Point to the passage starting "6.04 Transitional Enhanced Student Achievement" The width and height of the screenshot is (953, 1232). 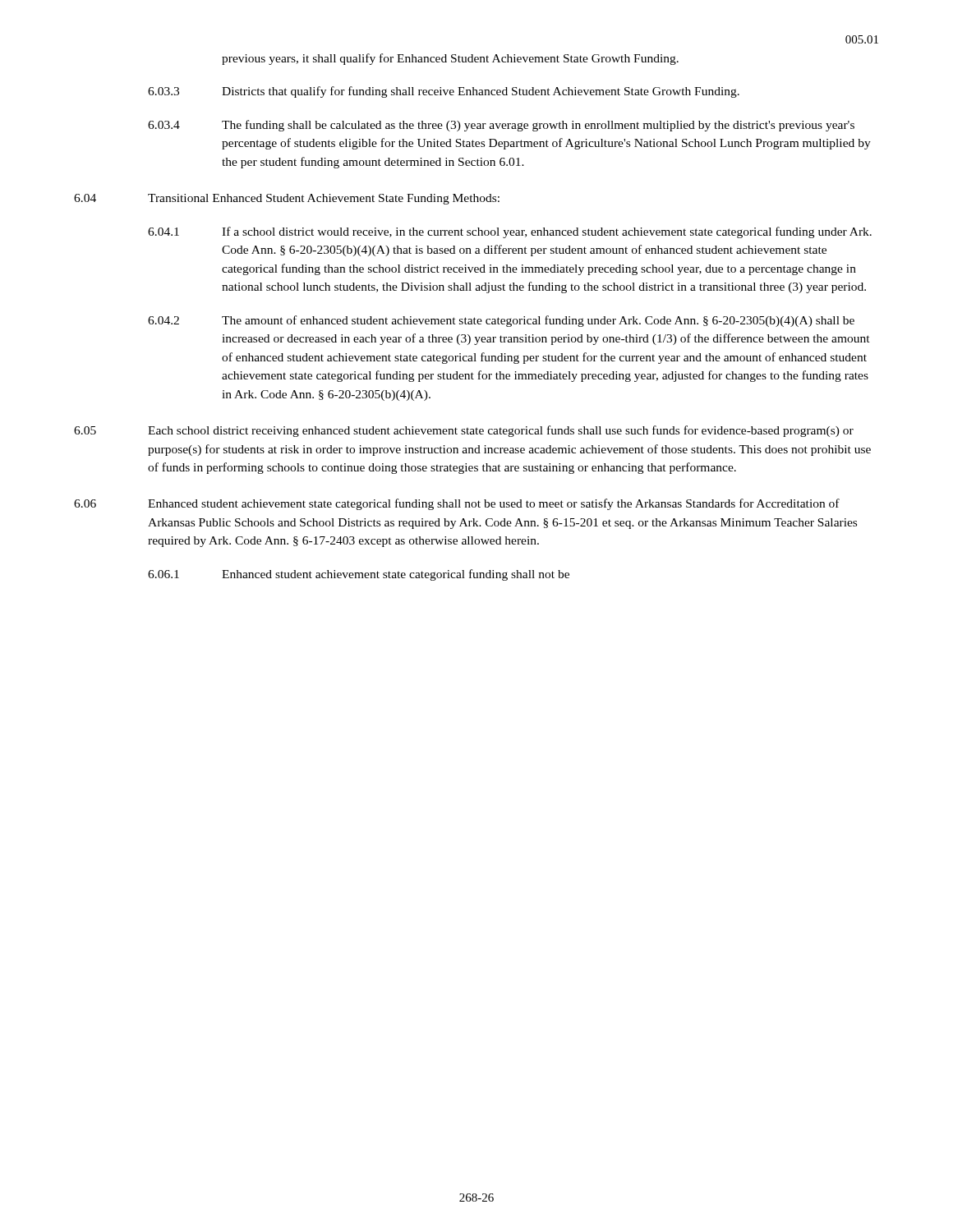pos(476,198)
